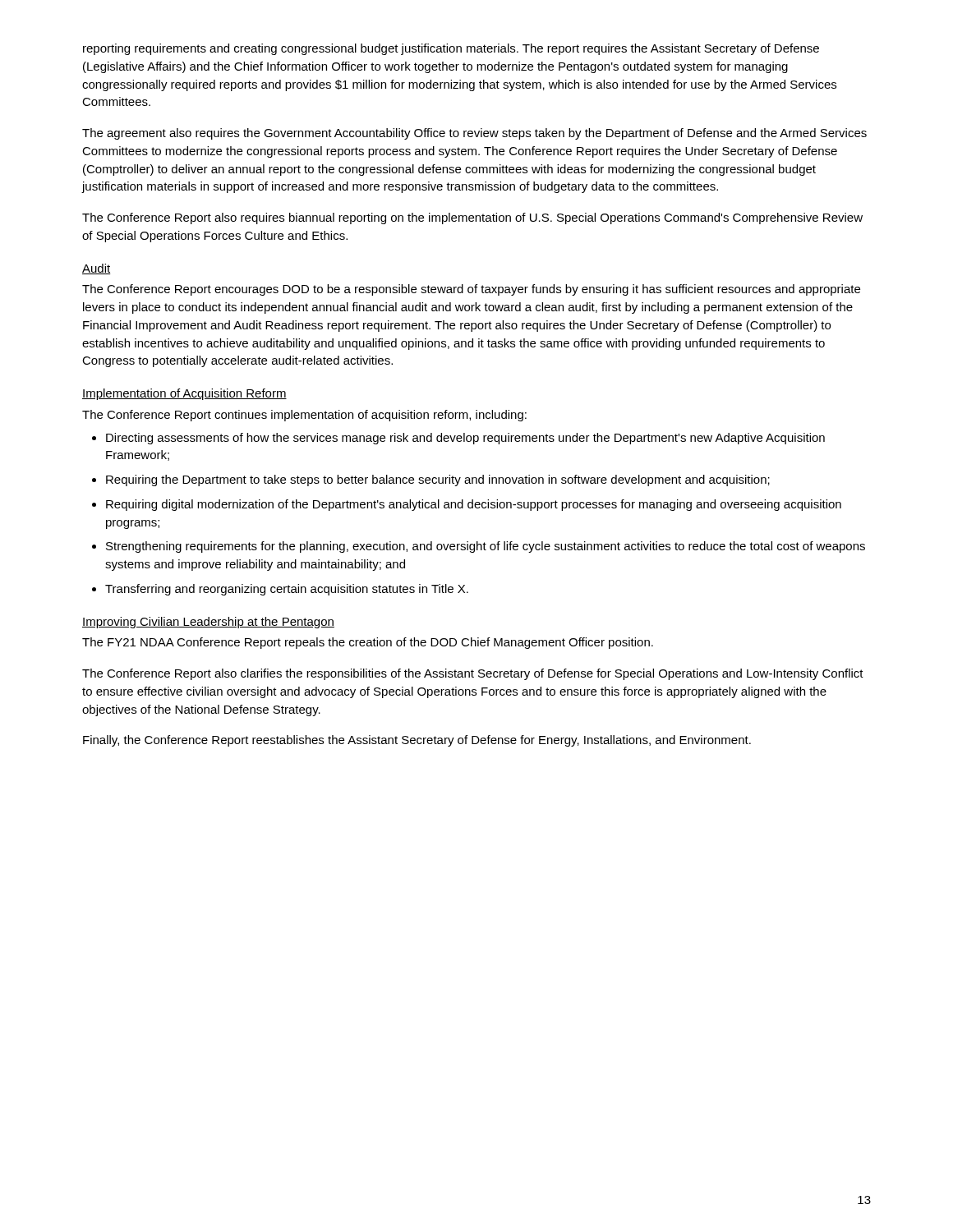Image resolution: width=953 pixels, height=1232 pixels.
Task: Select the list item containing "Requiring the Department"
Action: pos(438,479)
